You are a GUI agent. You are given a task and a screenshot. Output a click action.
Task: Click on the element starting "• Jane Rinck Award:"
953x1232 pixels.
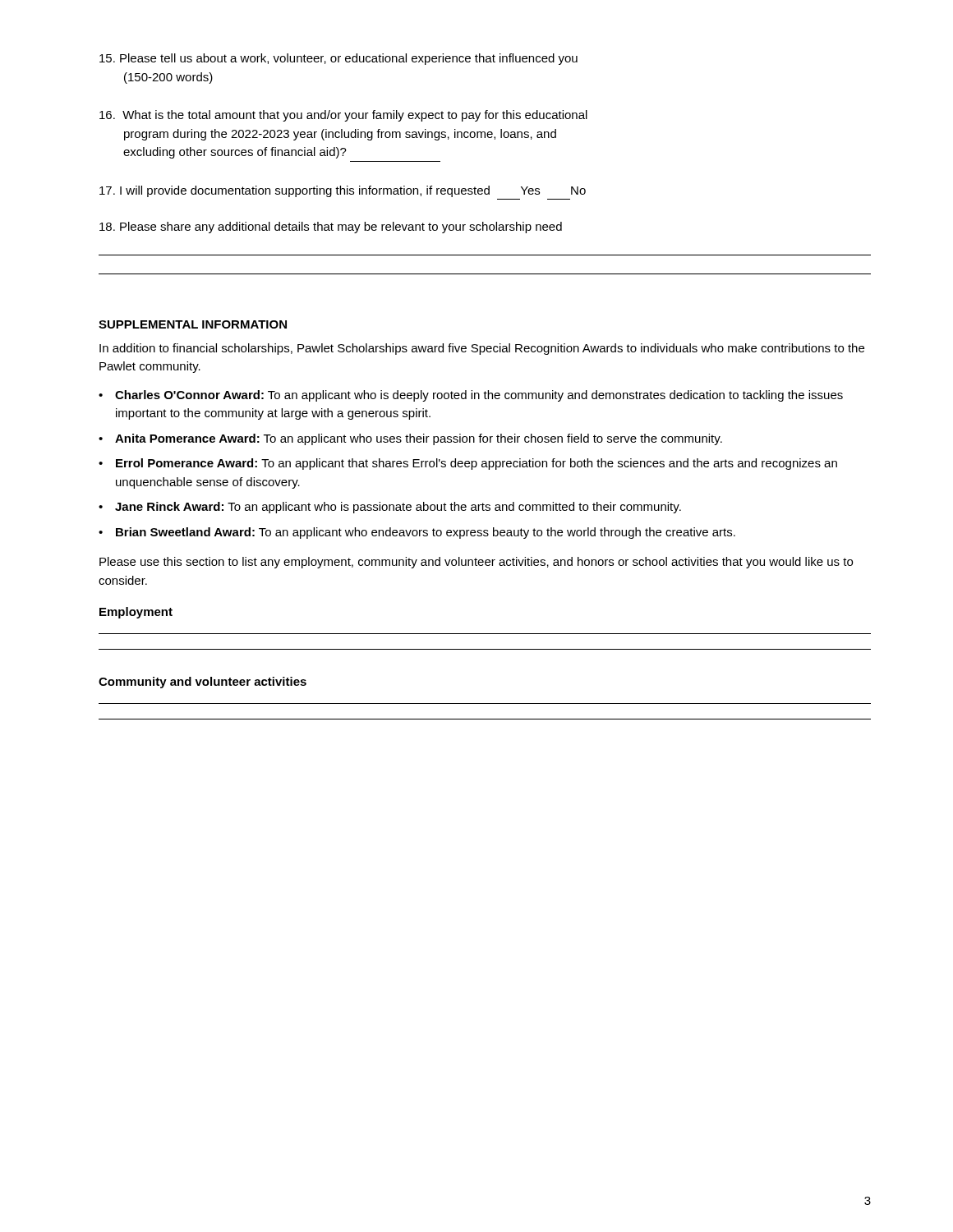390,507
